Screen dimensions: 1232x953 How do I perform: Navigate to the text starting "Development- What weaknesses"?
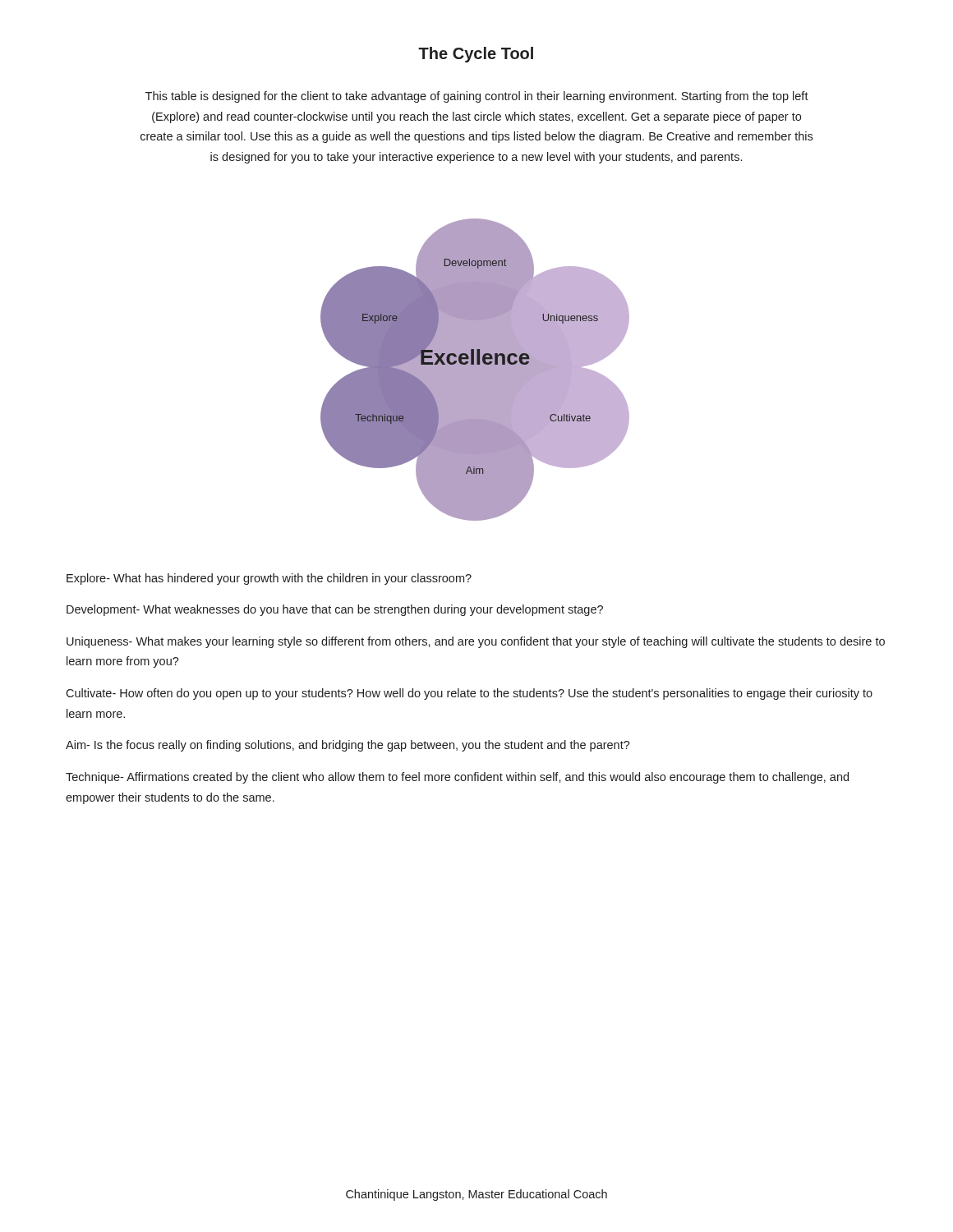coord(335,610)
